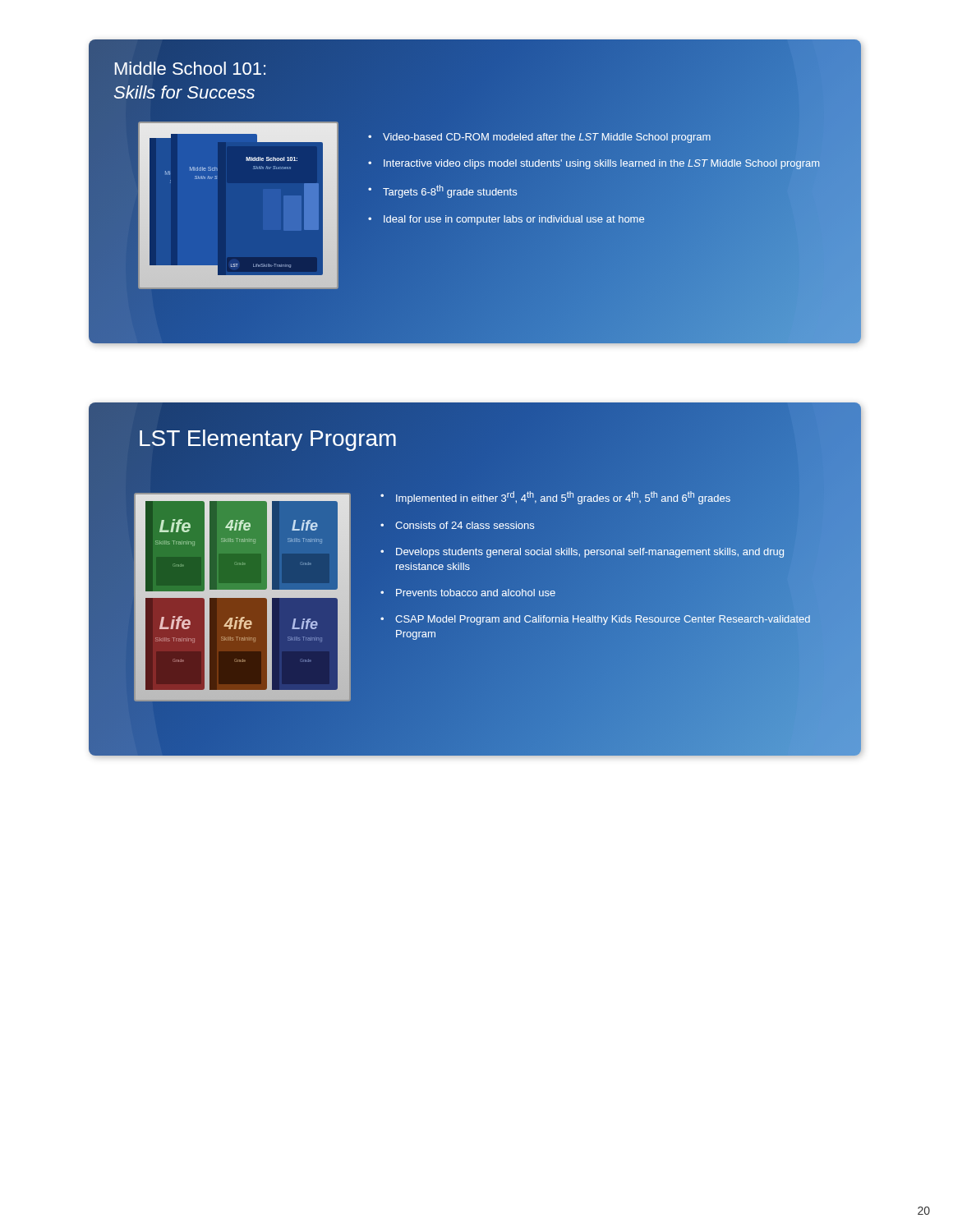
Task: Select the list item that reads "Ideal for use in computer labs or individual"
Action: tap(514, 219)
